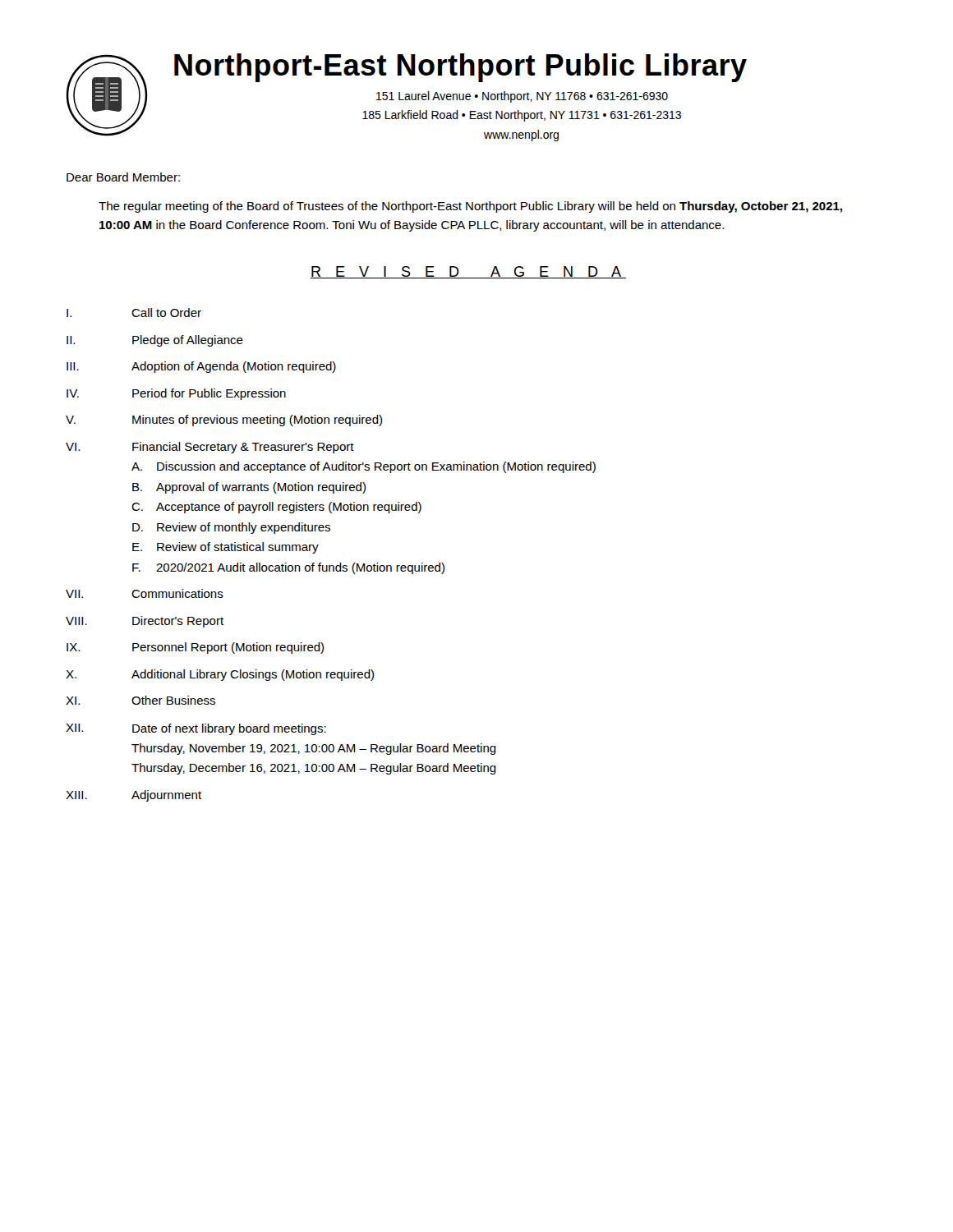Select the list item with the text "XI. Other Business"
The width and height of the screenshot is (953, 1232).
click(x=140, y=700)
